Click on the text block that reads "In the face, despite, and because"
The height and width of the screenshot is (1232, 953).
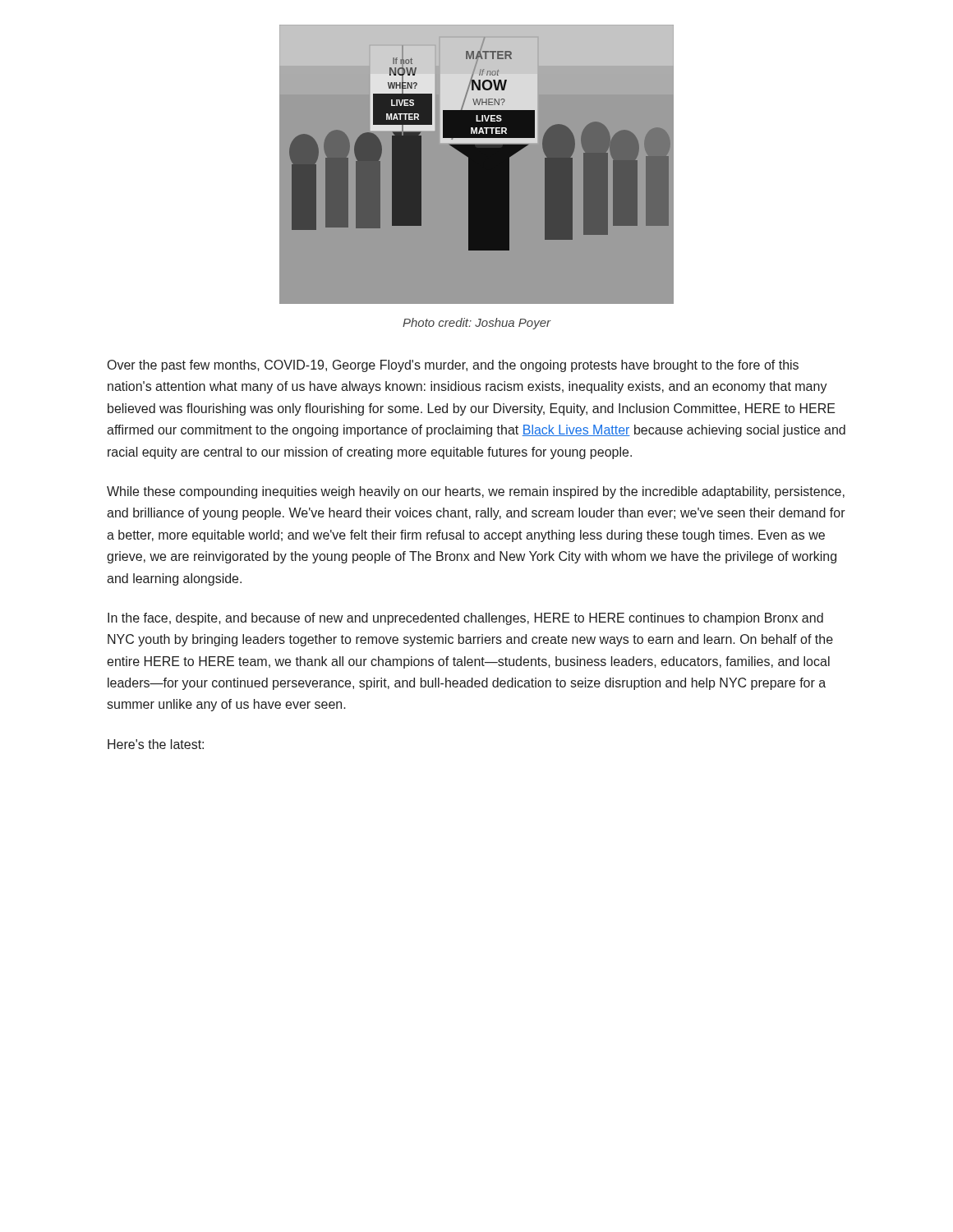point(470,661)
